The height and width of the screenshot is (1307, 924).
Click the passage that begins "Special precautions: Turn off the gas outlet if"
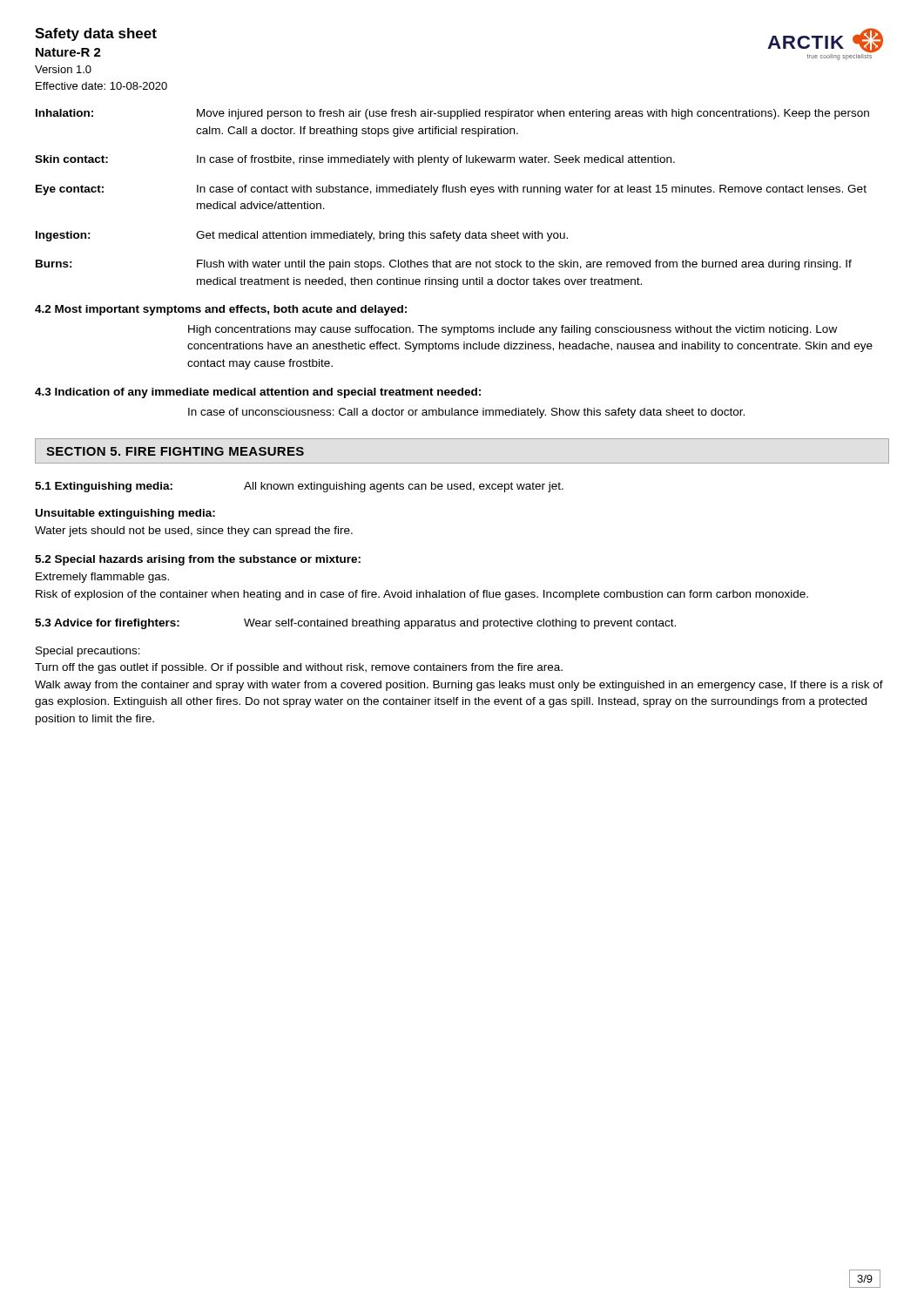tap(459, 684)
